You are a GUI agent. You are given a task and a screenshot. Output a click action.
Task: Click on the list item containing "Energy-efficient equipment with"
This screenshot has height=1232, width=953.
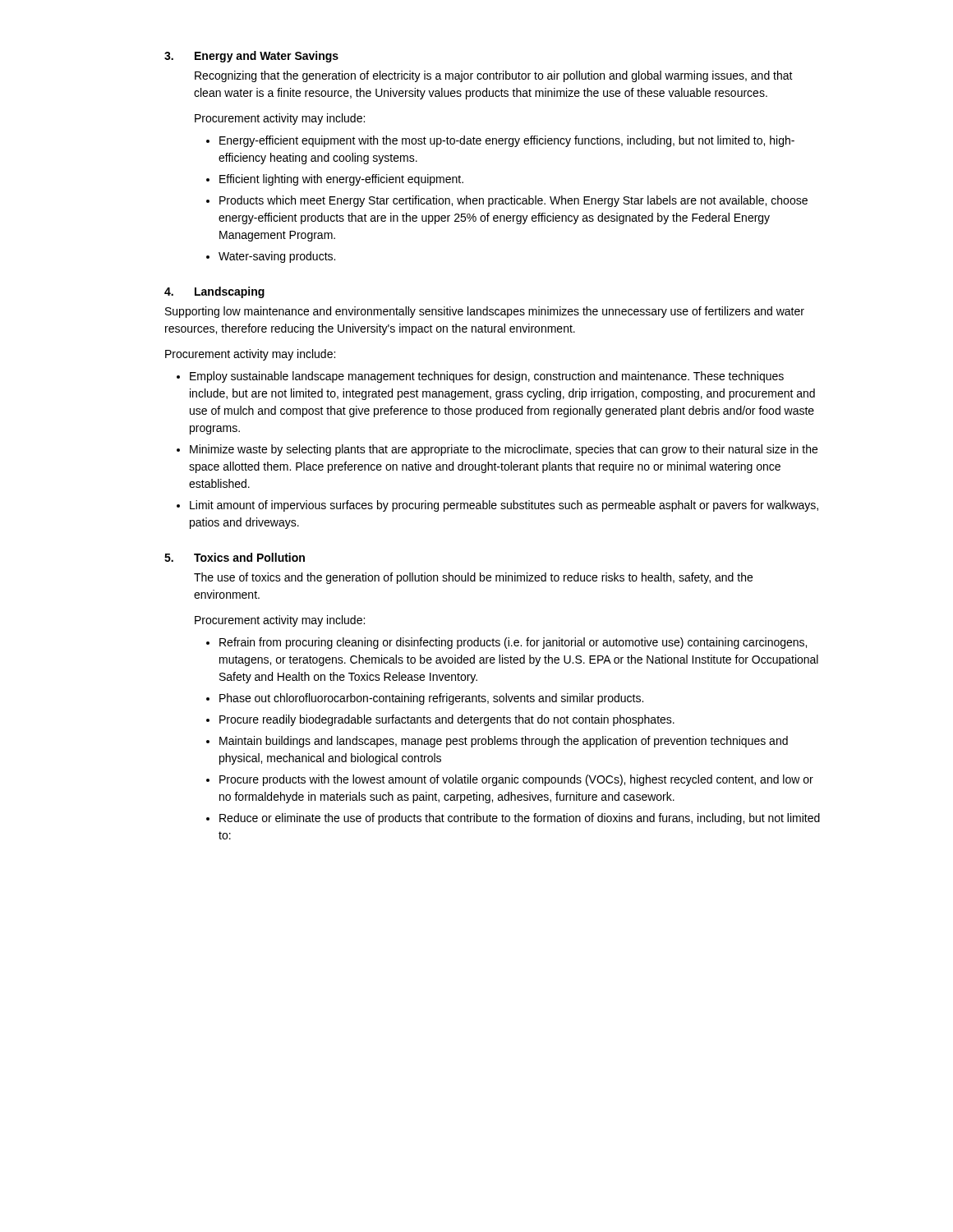(507, 149)
